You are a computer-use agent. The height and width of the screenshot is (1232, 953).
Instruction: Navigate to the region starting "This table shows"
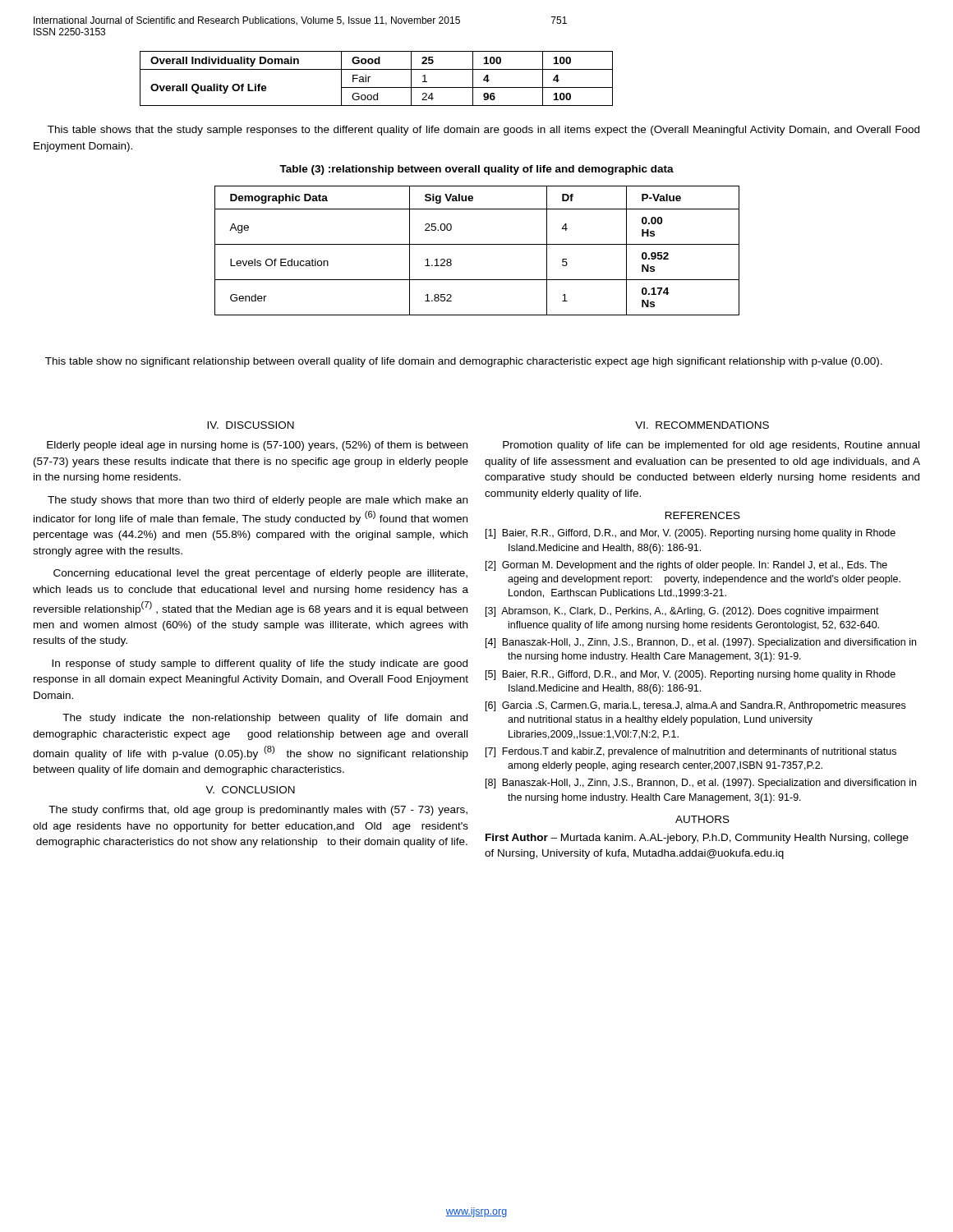coord(476,137)
